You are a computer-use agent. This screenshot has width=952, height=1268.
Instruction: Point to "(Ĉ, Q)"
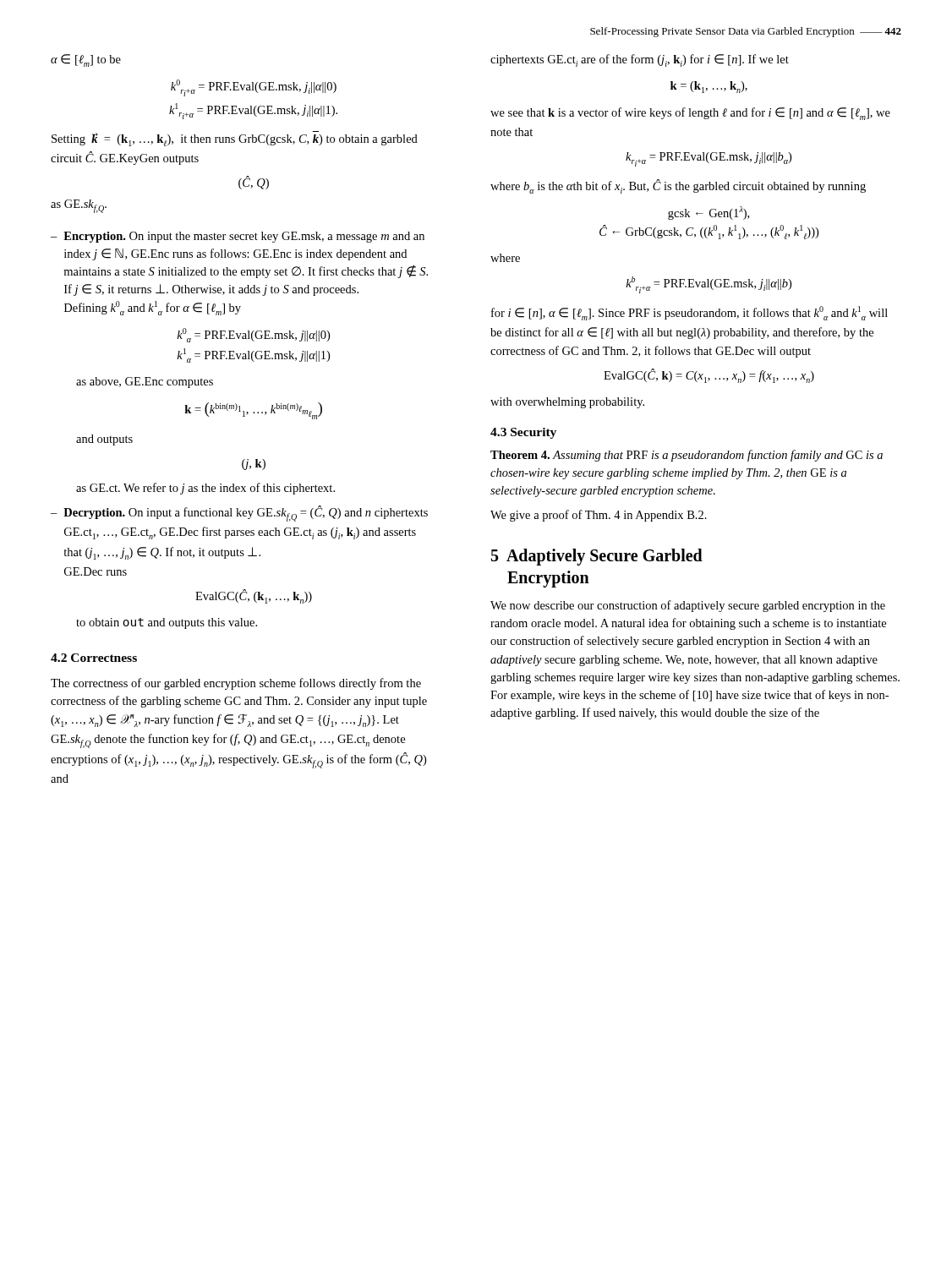(254, 183)
